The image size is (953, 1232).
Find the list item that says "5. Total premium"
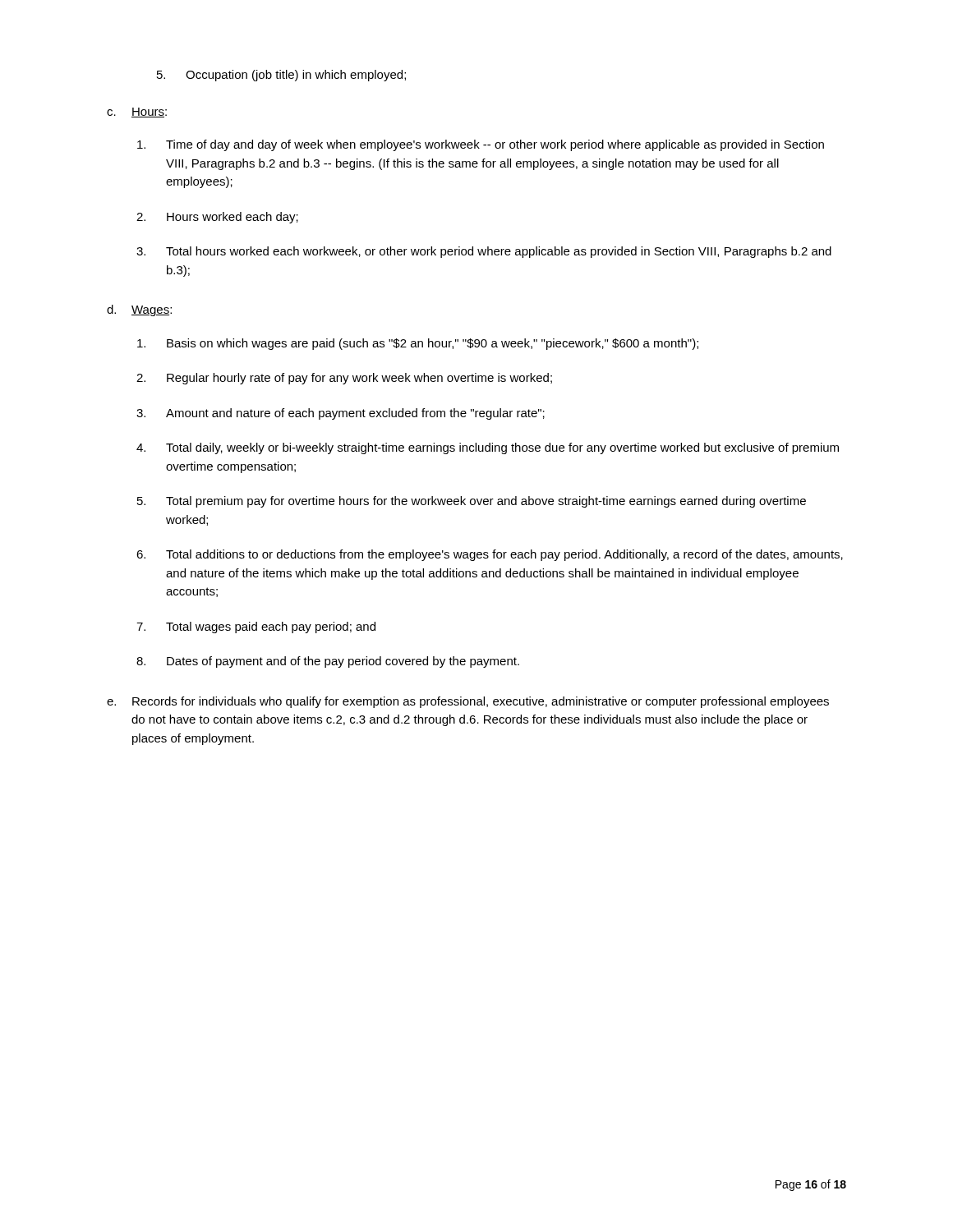(x=491, y=510)
